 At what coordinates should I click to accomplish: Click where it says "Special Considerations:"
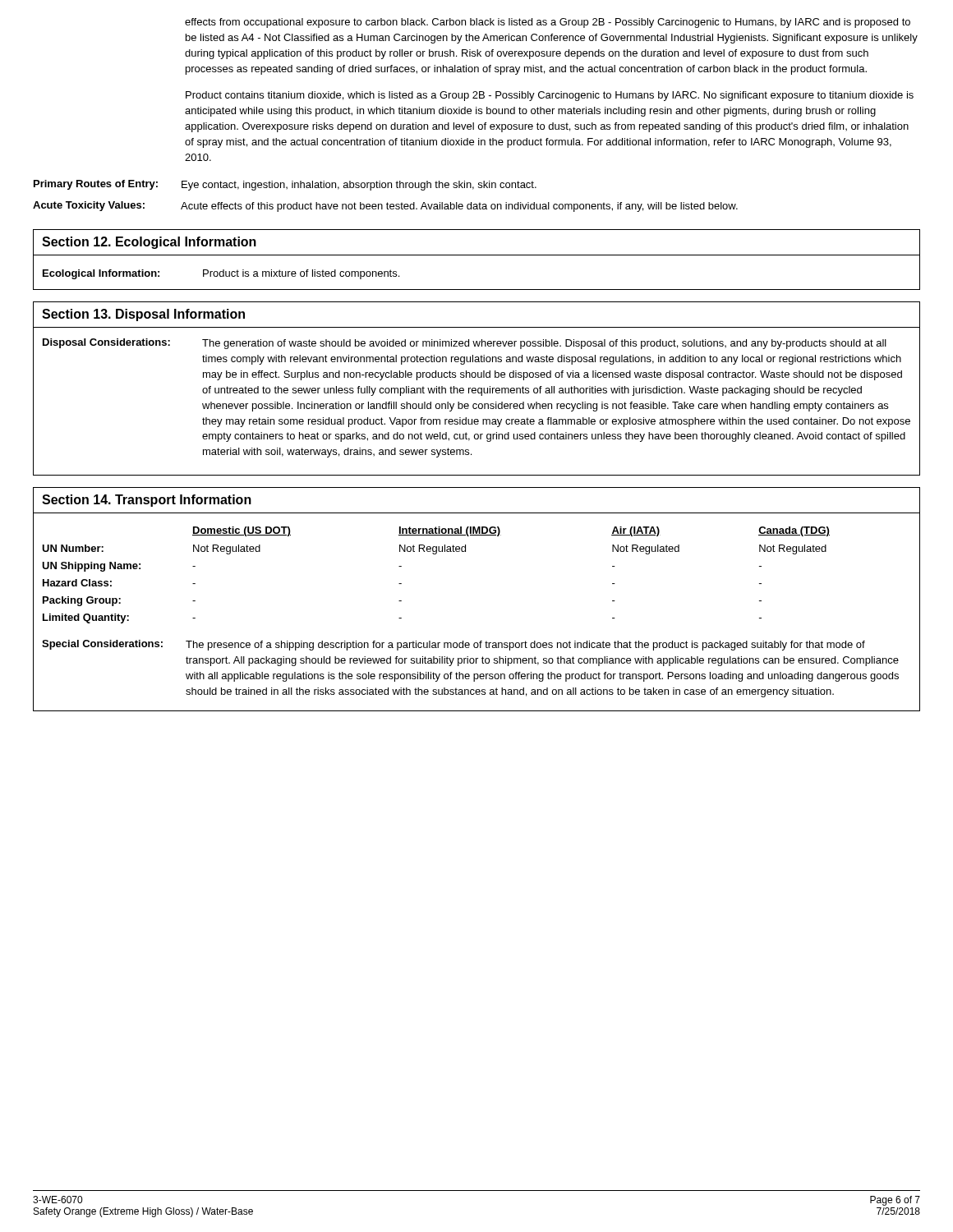click(x=103, y=644)
